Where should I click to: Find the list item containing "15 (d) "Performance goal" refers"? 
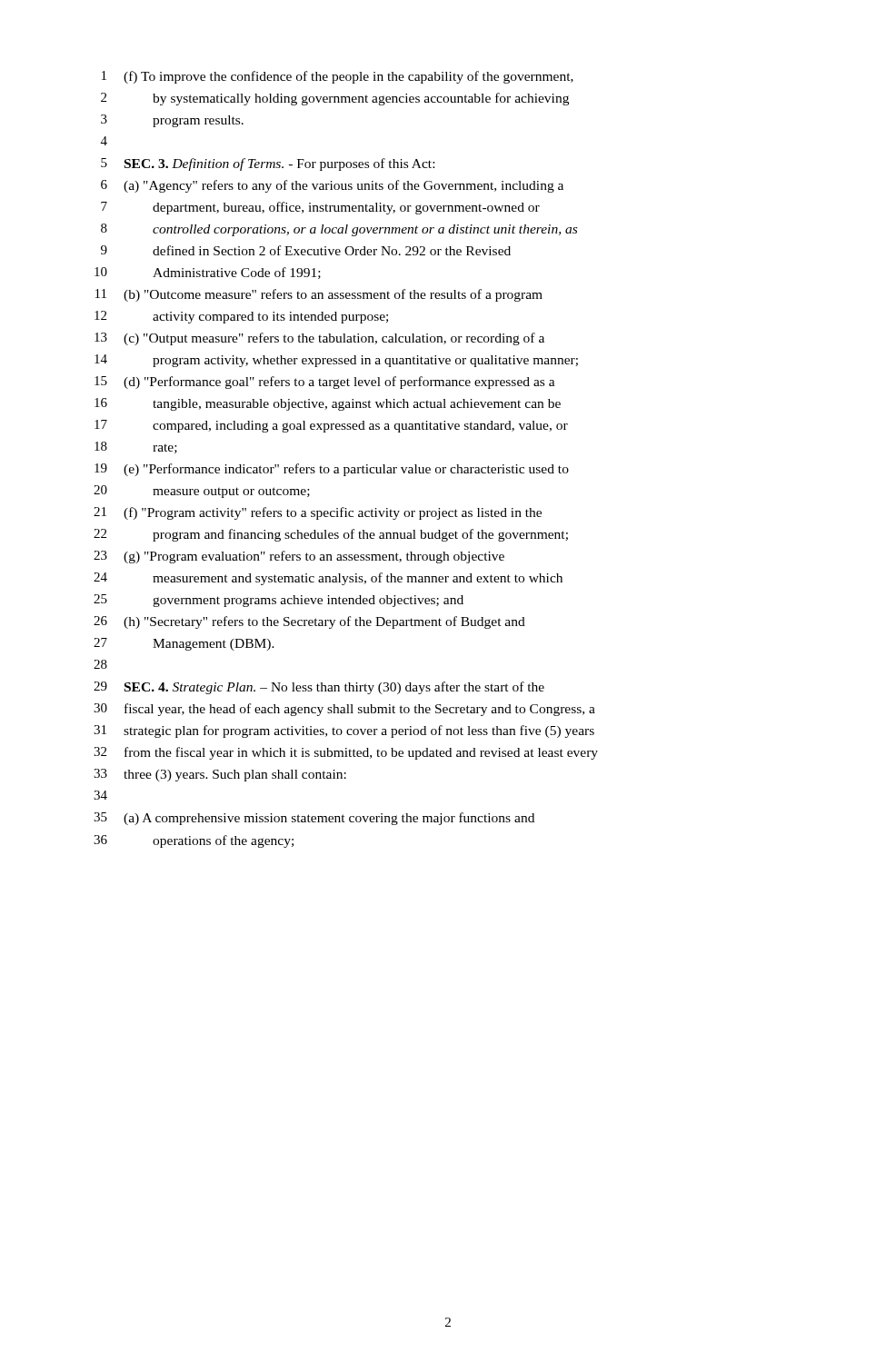point(448,382)
